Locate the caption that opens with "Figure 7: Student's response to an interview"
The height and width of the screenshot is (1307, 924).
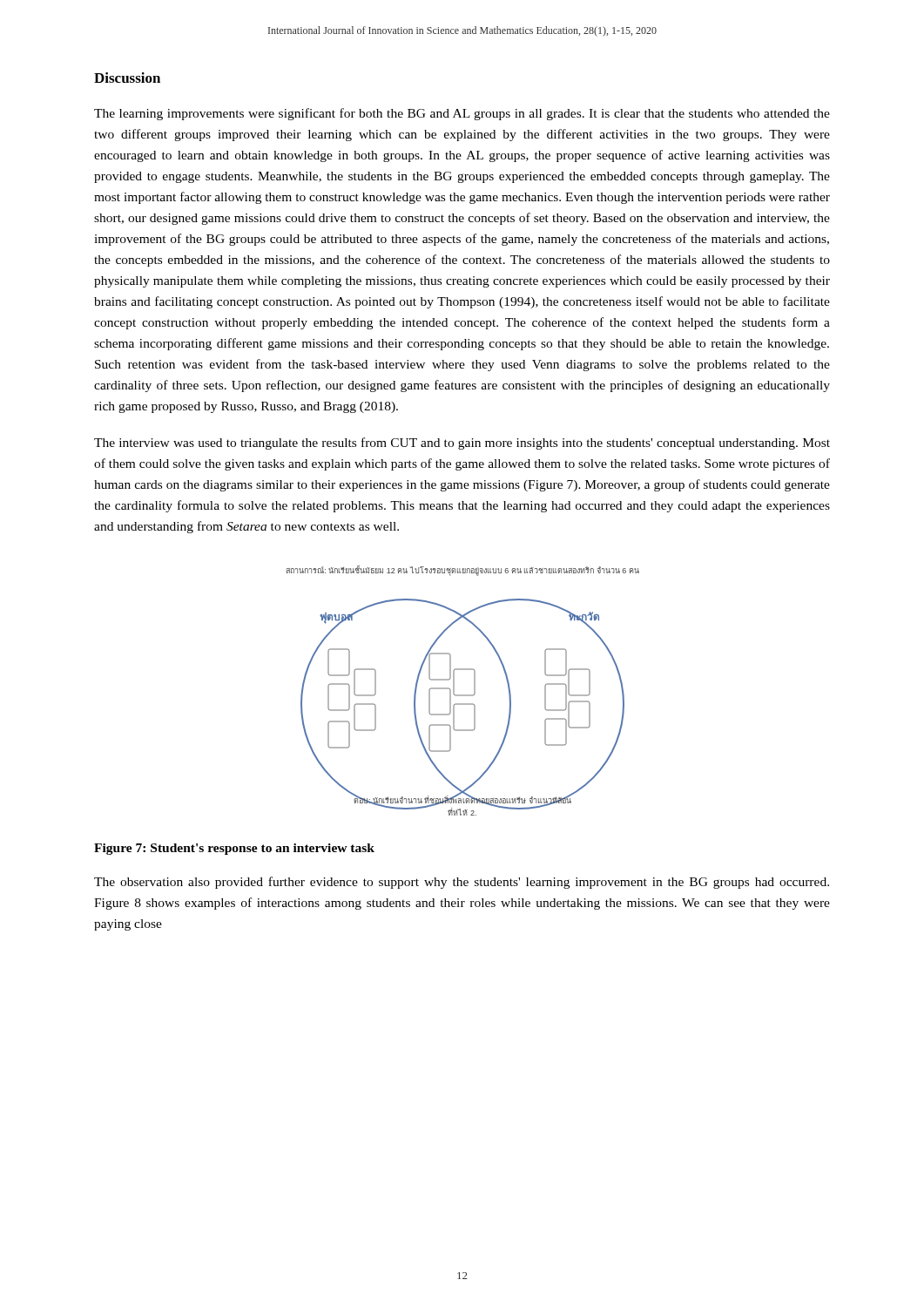pos(234,848)
